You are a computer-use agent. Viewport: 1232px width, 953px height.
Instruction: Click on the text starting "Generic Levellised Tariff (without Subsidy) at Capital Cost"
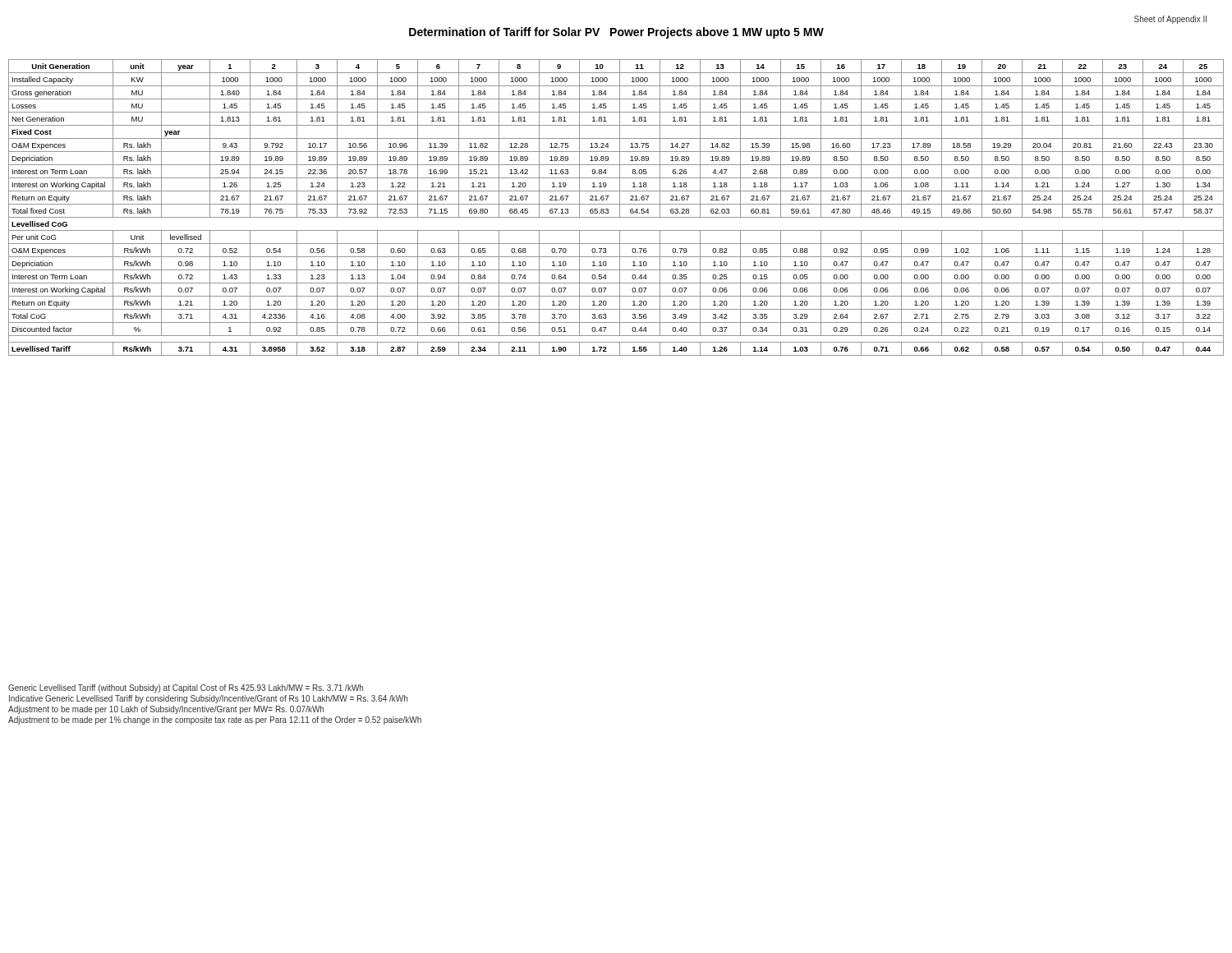(215, 688)
